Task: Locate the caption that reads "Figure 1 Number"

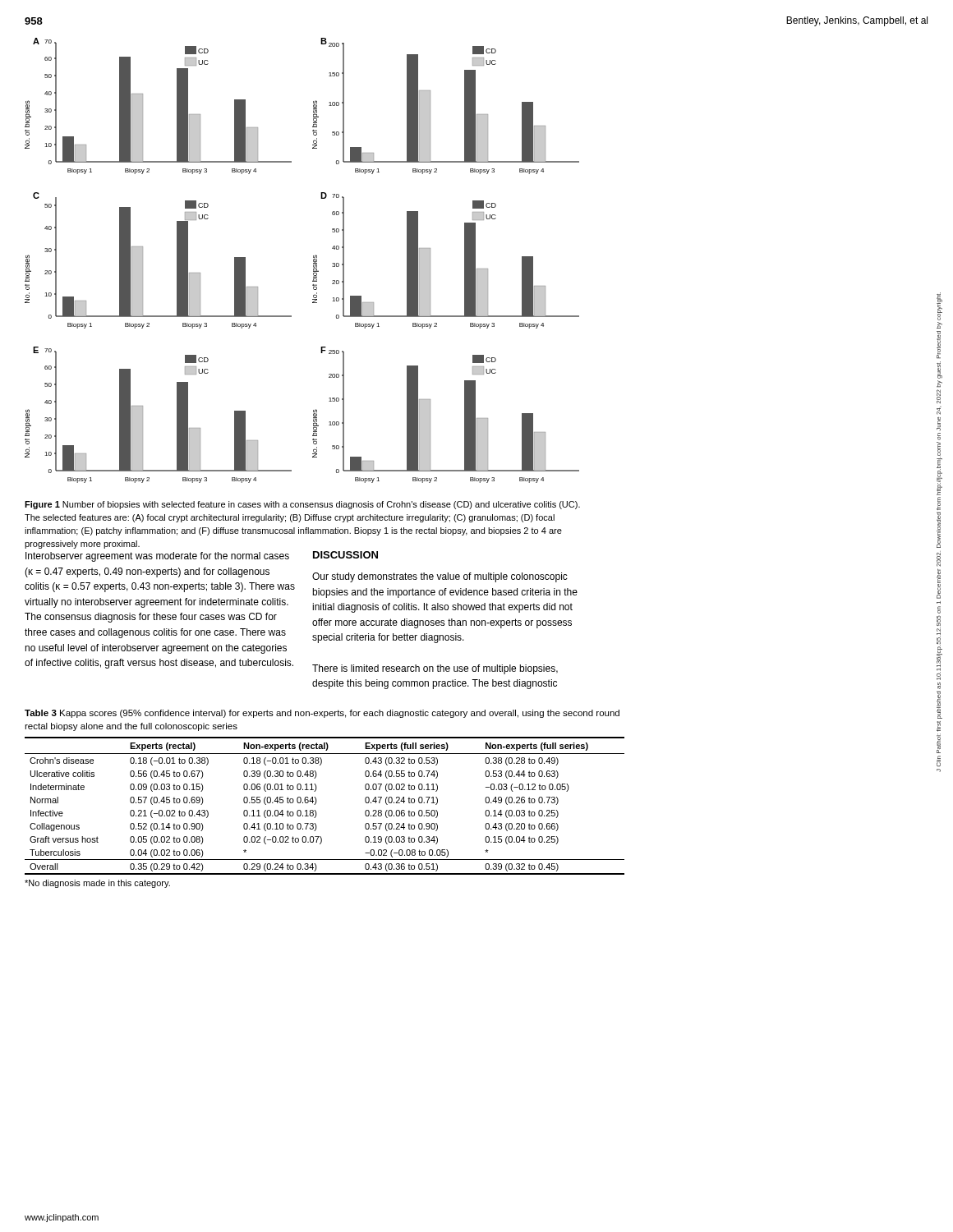Action: [303, 524]
